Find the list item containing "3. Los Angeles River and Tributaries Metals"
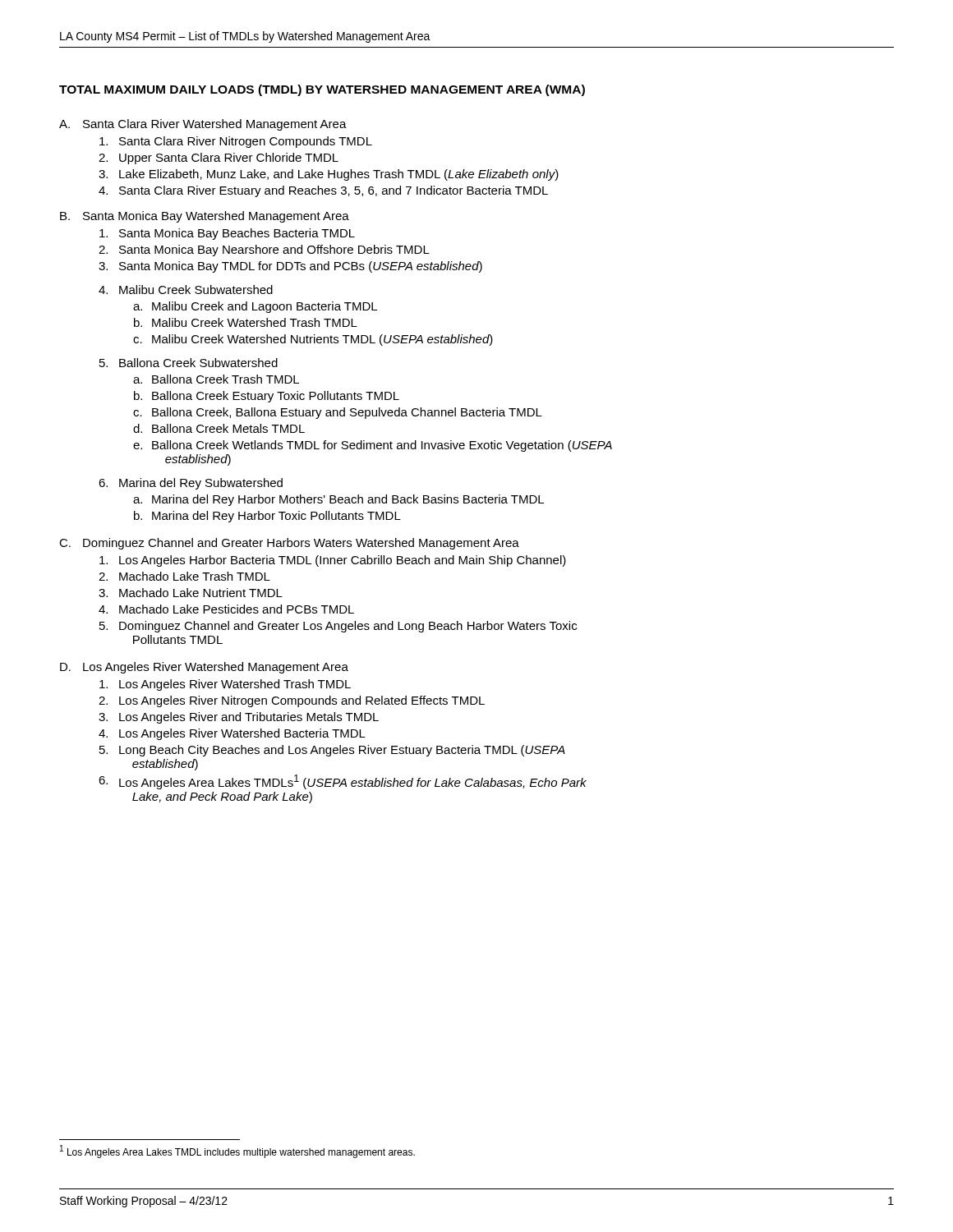 pyautogui.click(x=239, y=717)
